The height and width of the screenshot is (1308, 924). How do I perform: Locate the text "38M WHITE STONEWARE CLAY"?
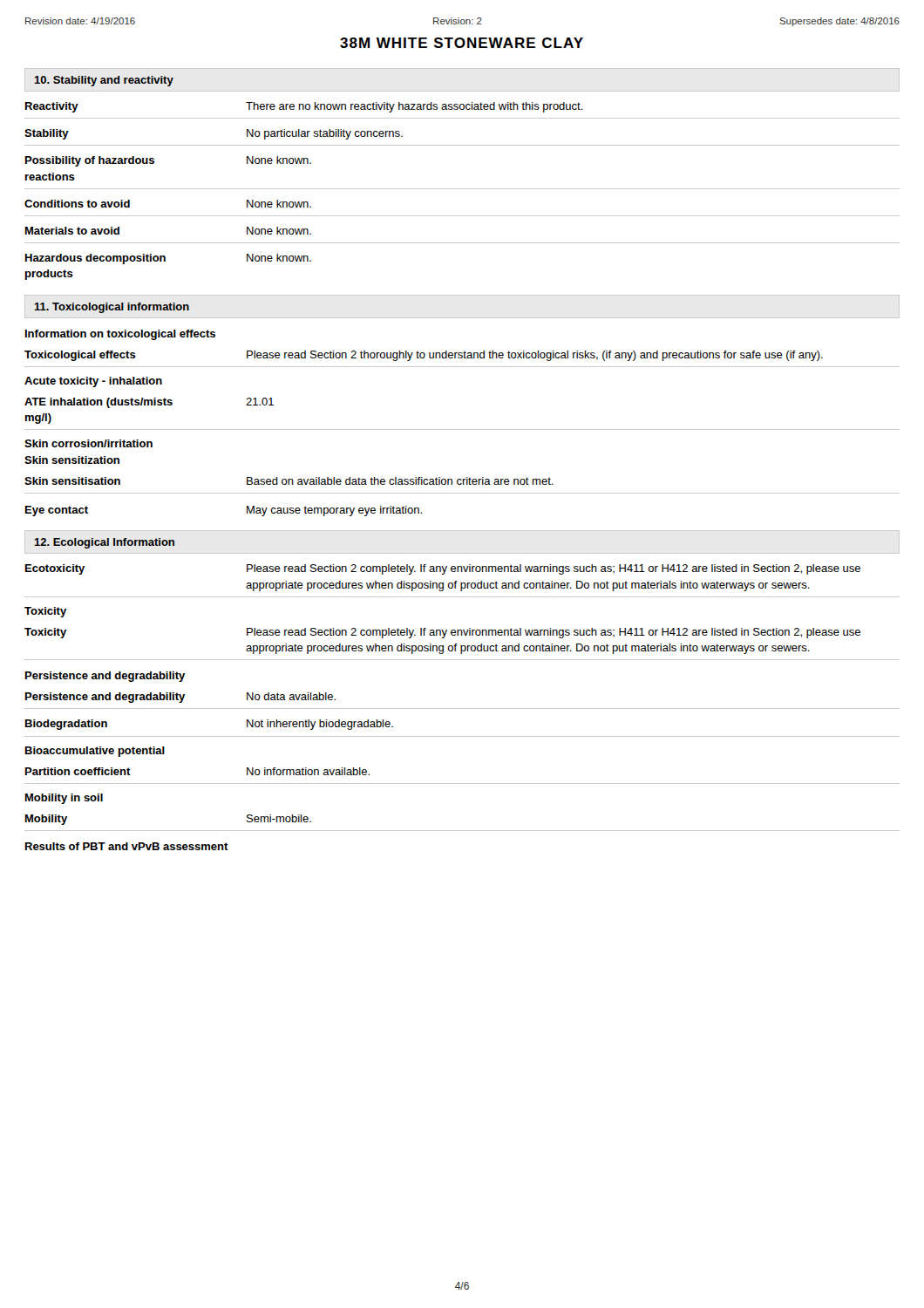tap(462, 43)
